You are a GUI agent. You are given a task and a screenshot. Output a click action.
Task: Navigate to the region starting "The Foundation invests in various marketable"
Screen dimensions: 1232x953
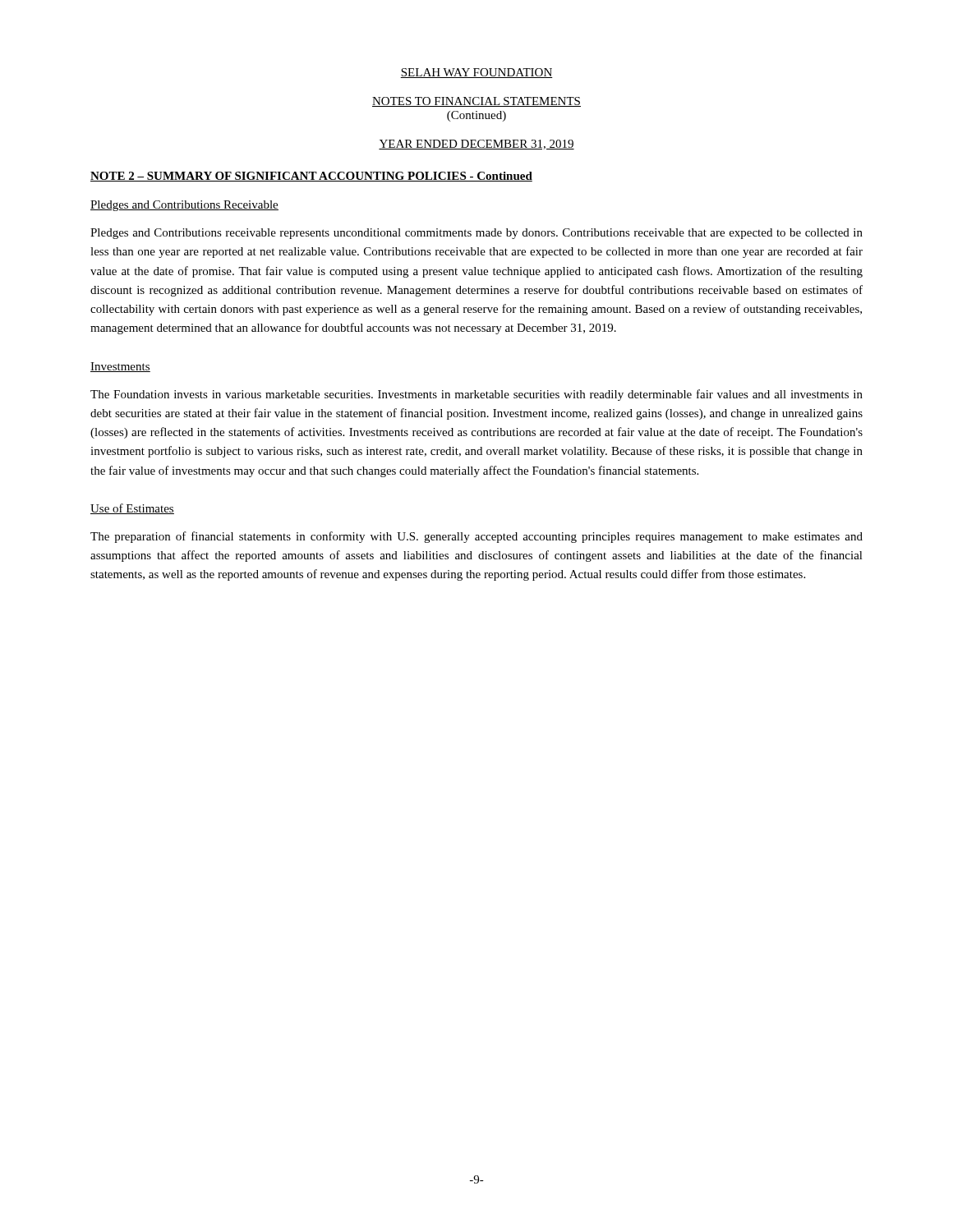(476, 432)
